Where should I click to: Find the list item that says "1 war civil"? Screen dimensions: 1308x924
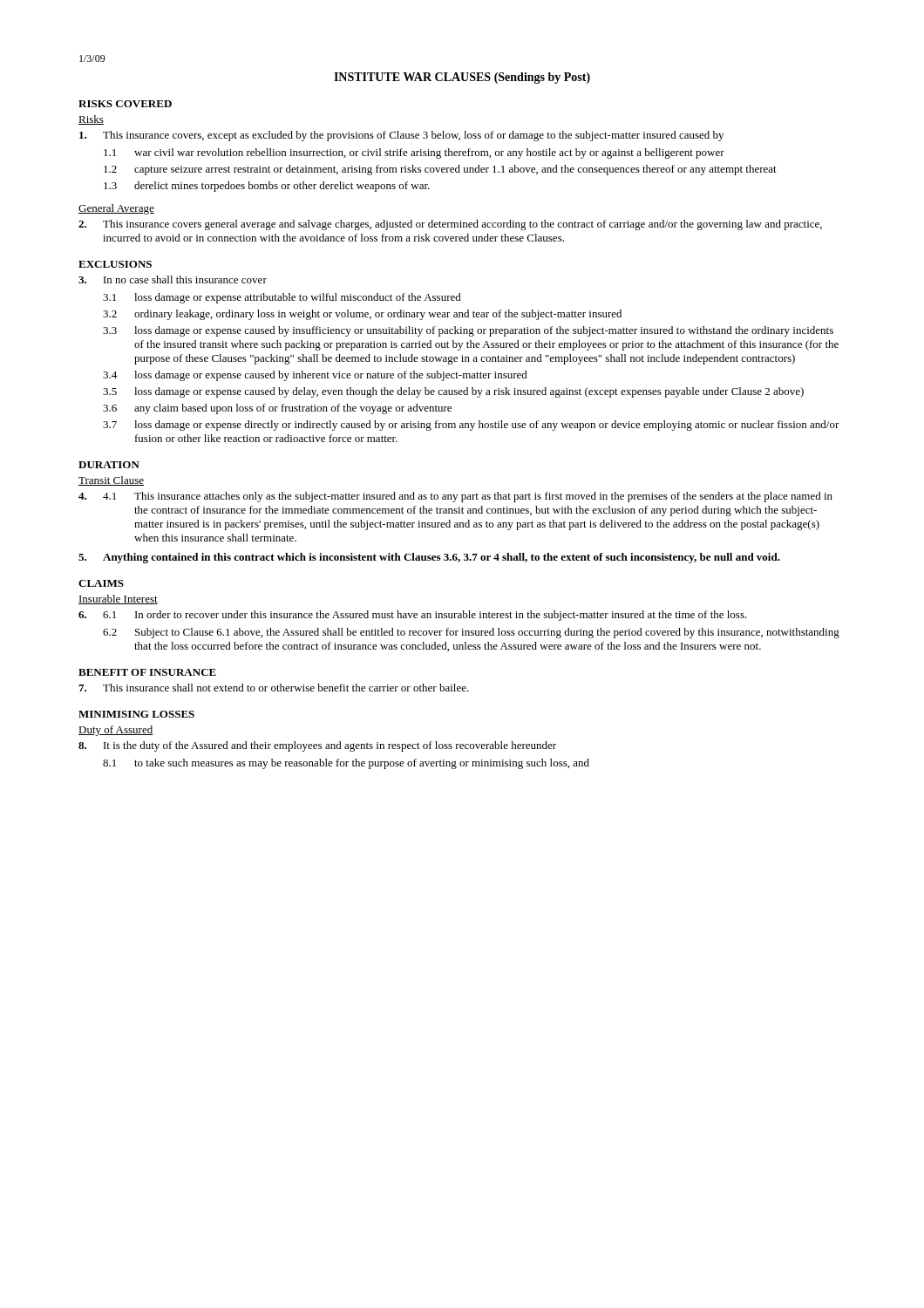pos(474,153)
